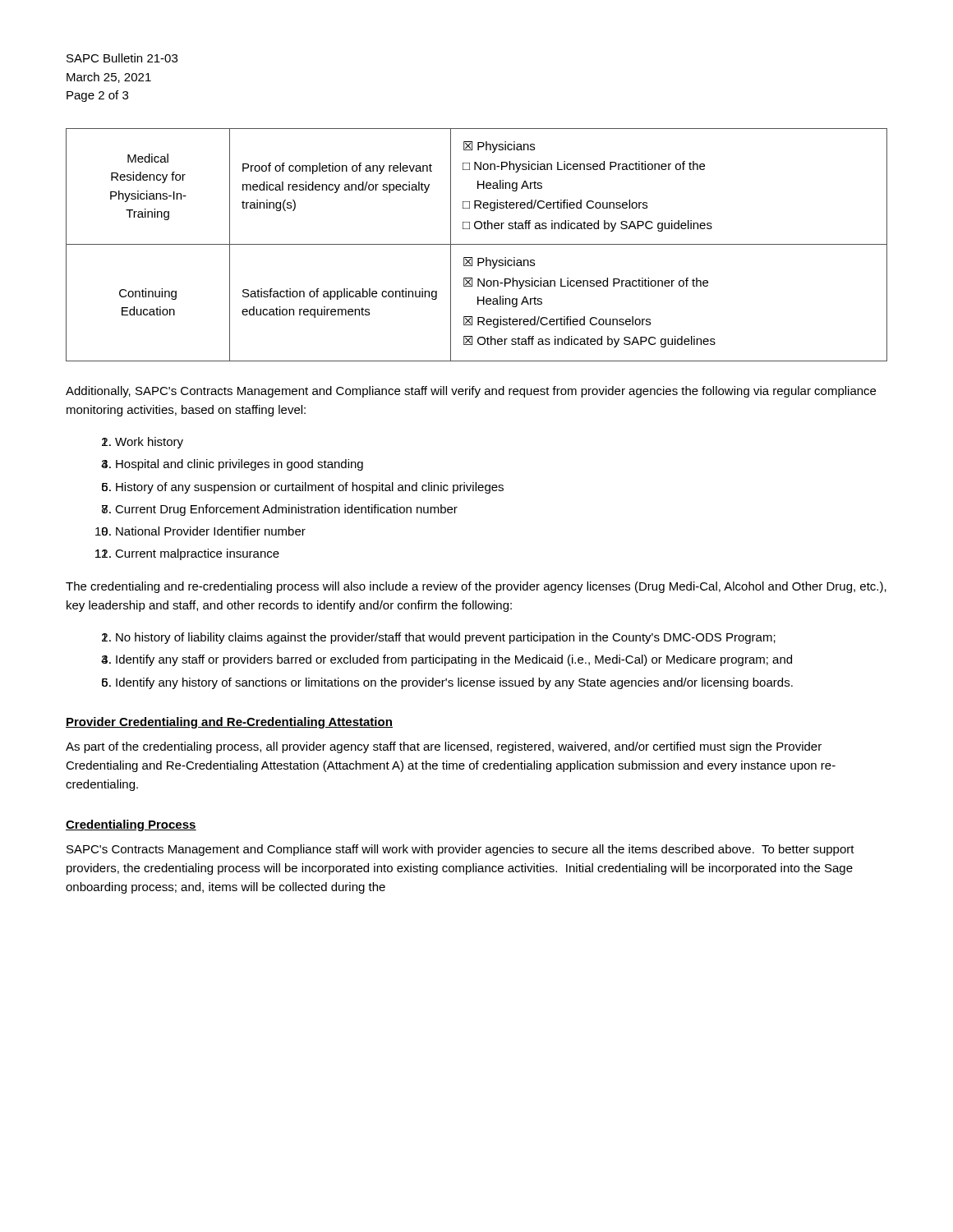Locate the text block starting "No history of liability claims against"
953x1232 pixels.
point(501,637)
